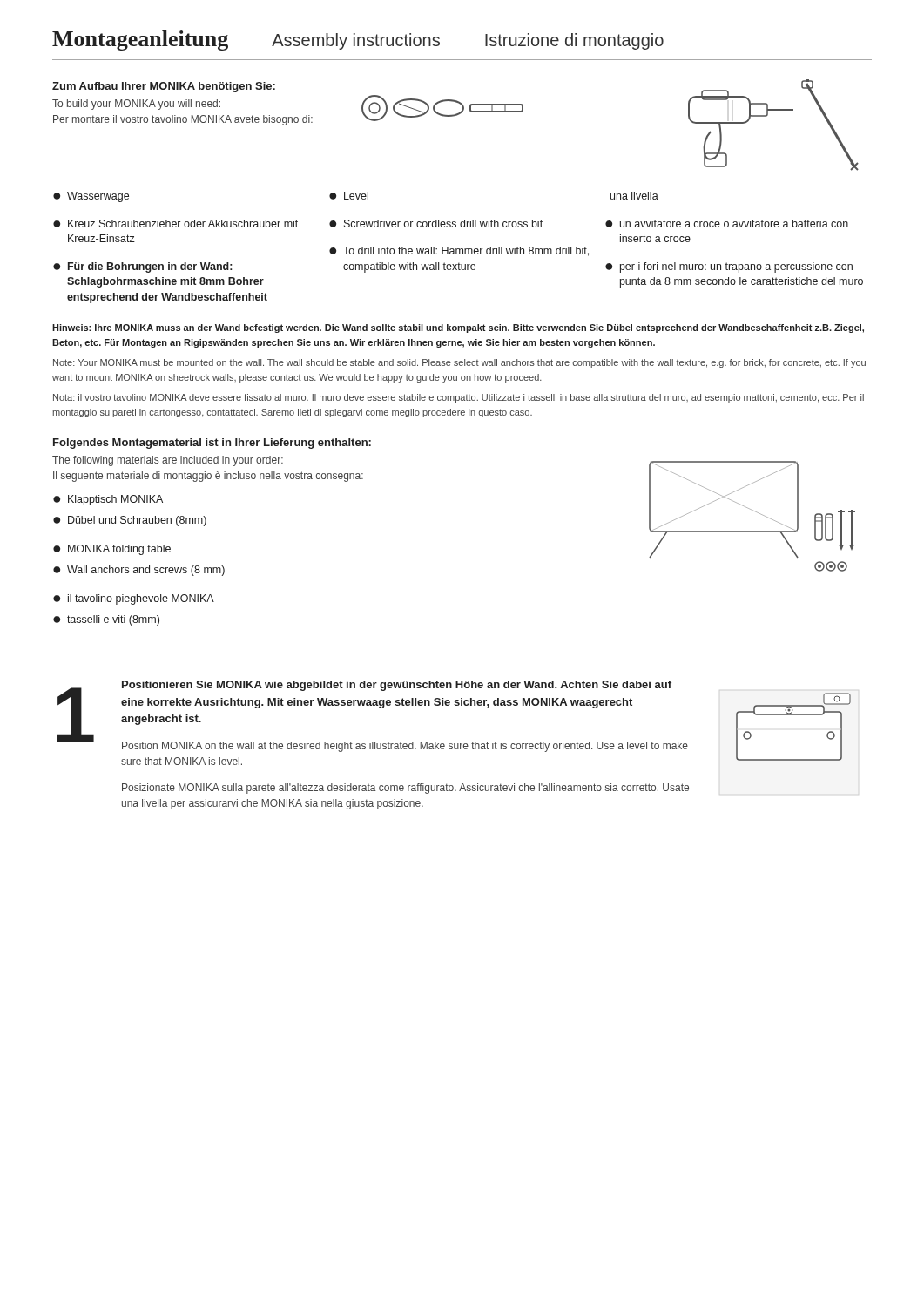Click on the list item with the text "● Für die Bohrungen"
924x1307 pixels.
point(186,282)
